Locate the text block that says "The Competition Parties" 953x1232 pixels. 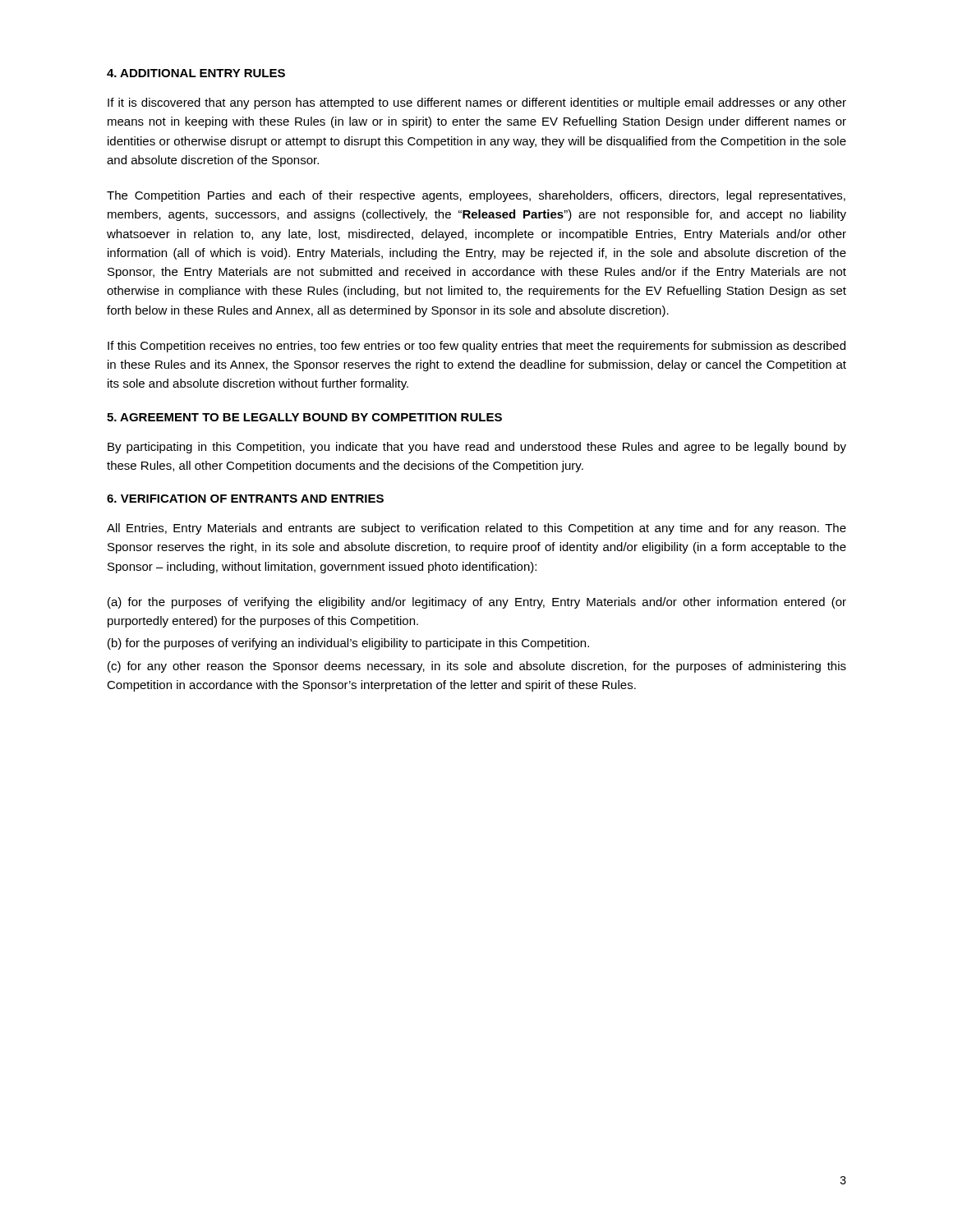pyautogui.click(x=476, y=252)
